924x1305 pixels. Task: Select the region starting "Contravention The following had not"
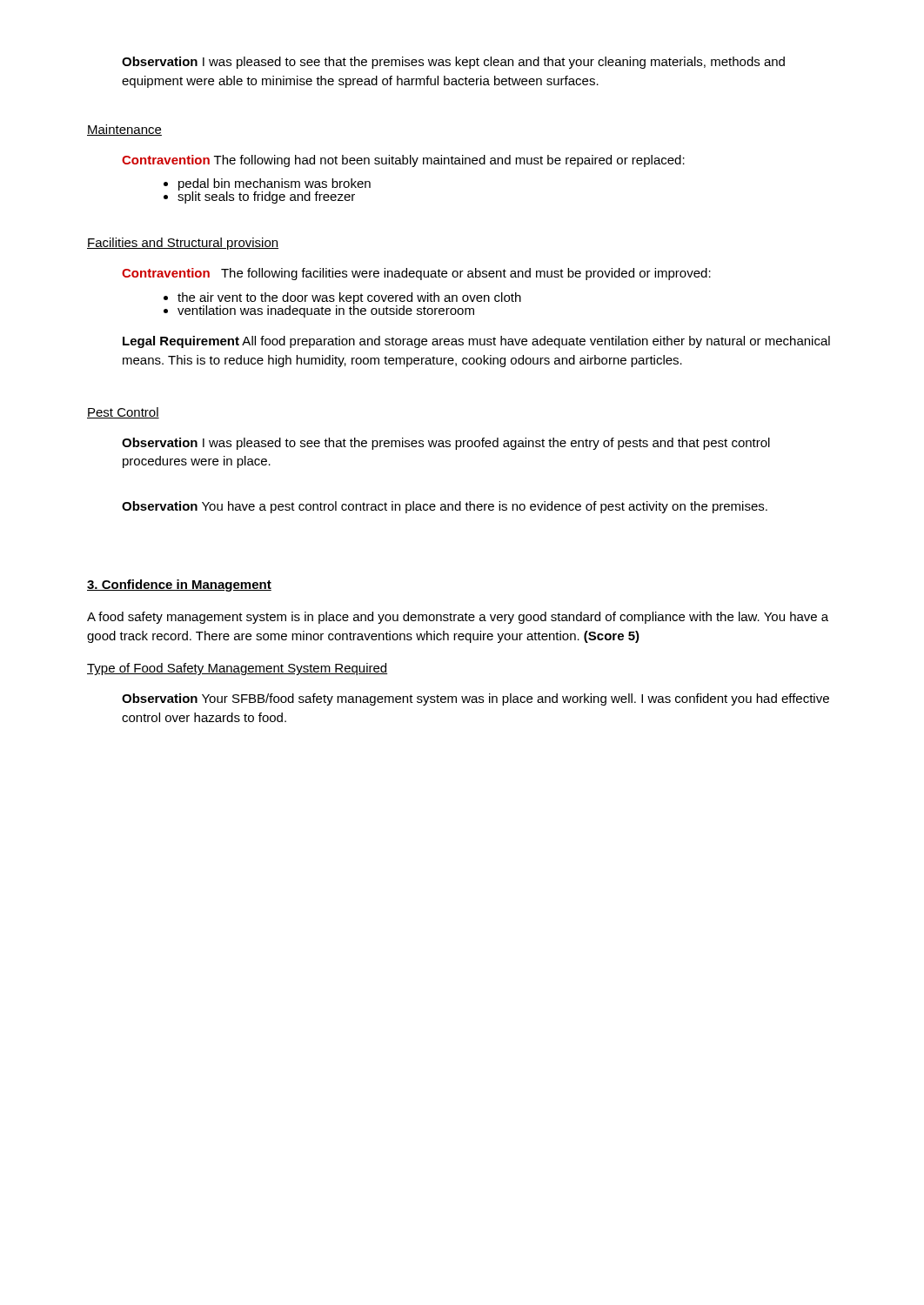(x=479, y=160)
